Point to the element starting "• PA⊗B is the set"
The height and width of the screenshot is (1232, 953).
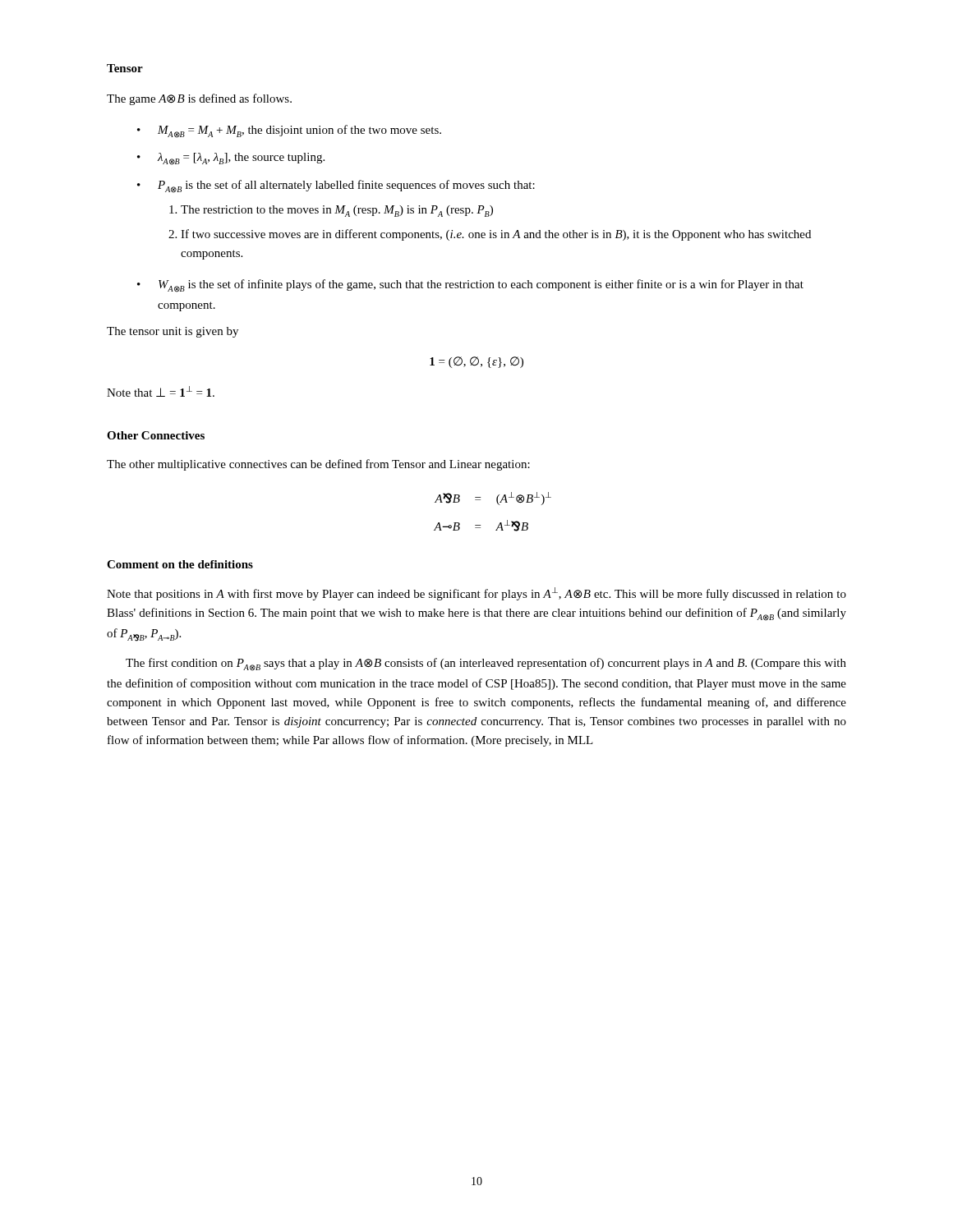(491, 222)
